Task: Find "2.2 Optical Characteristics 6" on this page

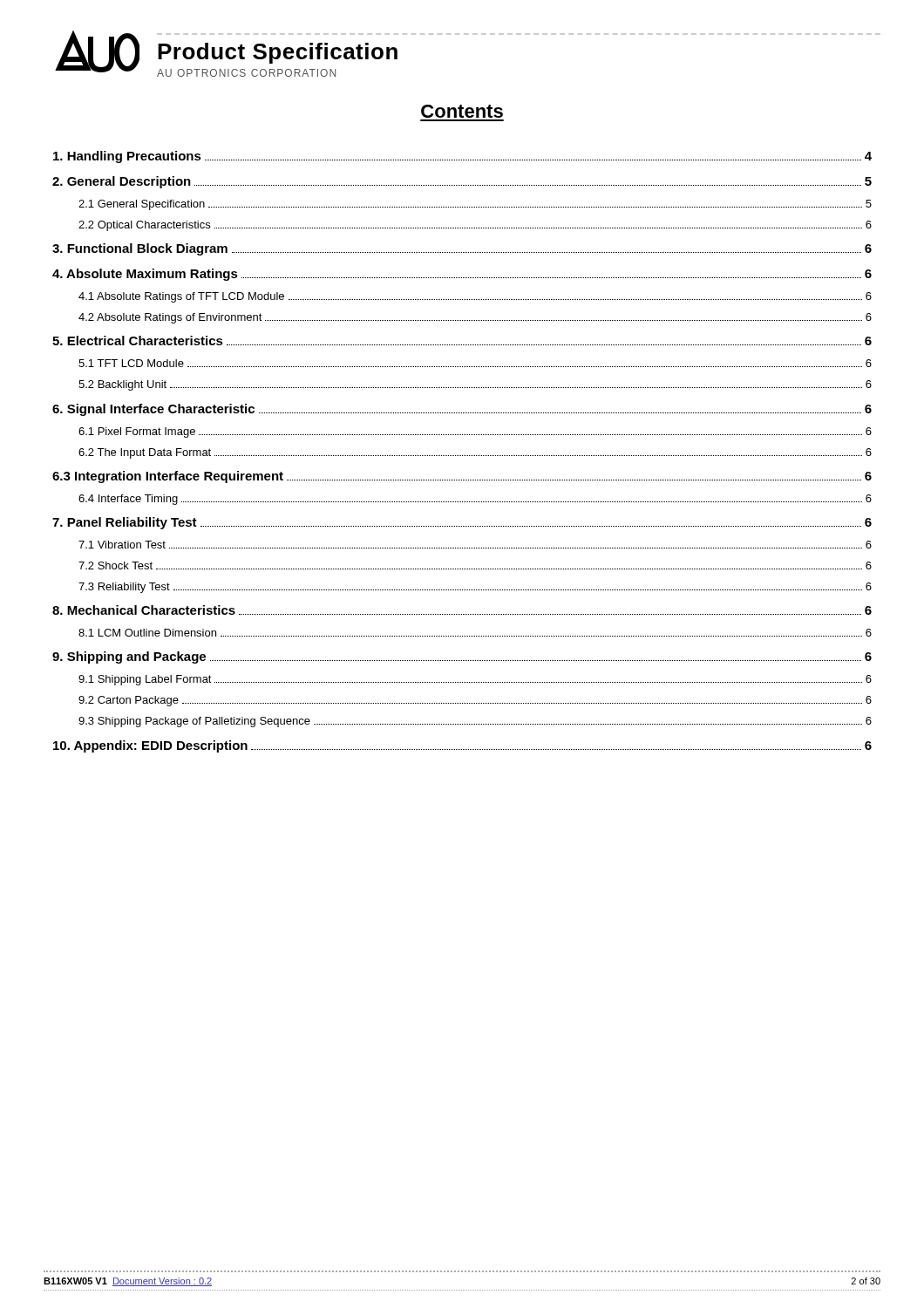Action: (475, 225)
